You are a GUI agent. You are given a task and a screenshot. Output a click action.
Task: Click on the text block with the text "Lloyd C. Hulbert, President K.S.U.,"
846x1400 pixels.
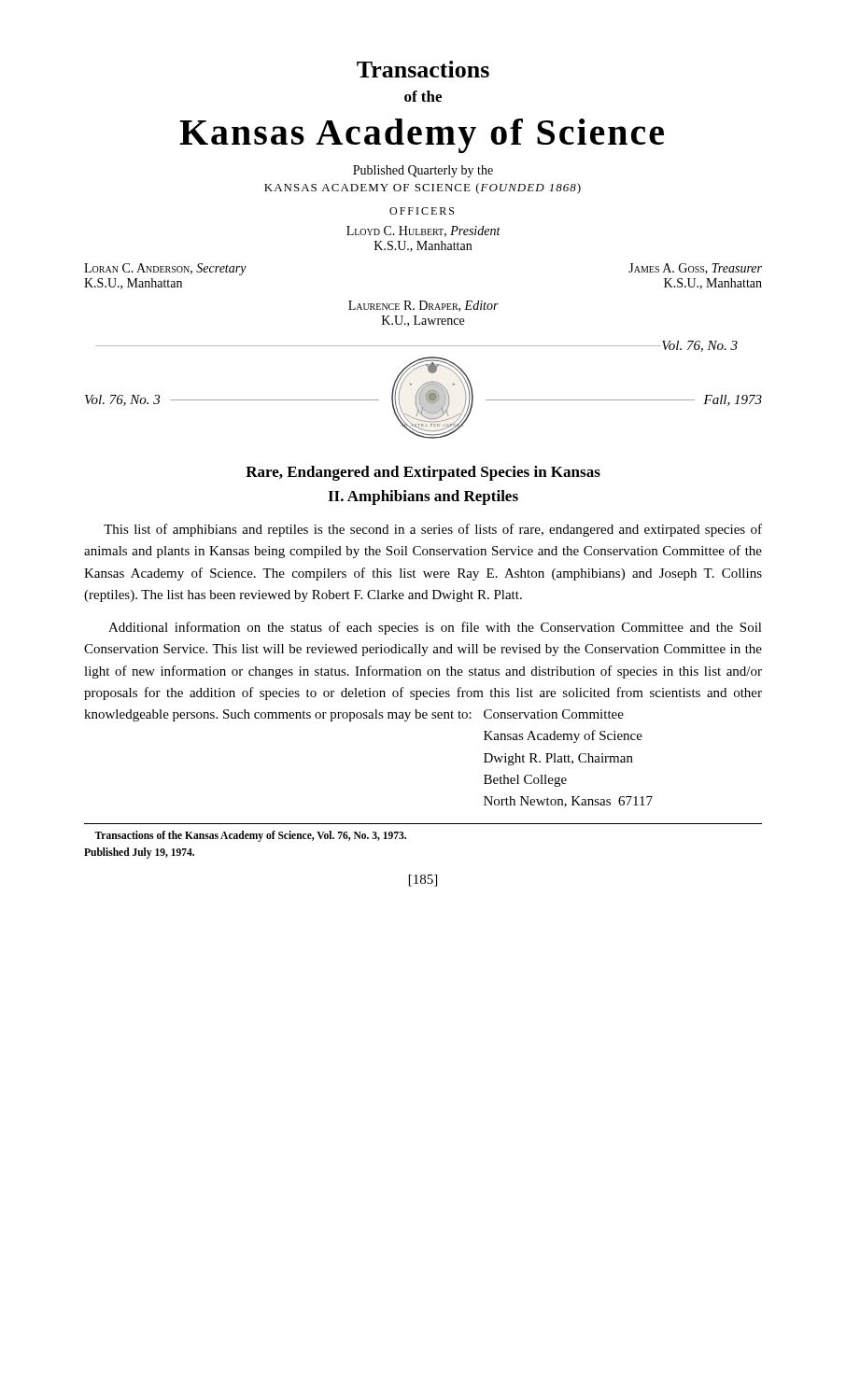click(x=423, y=238)
